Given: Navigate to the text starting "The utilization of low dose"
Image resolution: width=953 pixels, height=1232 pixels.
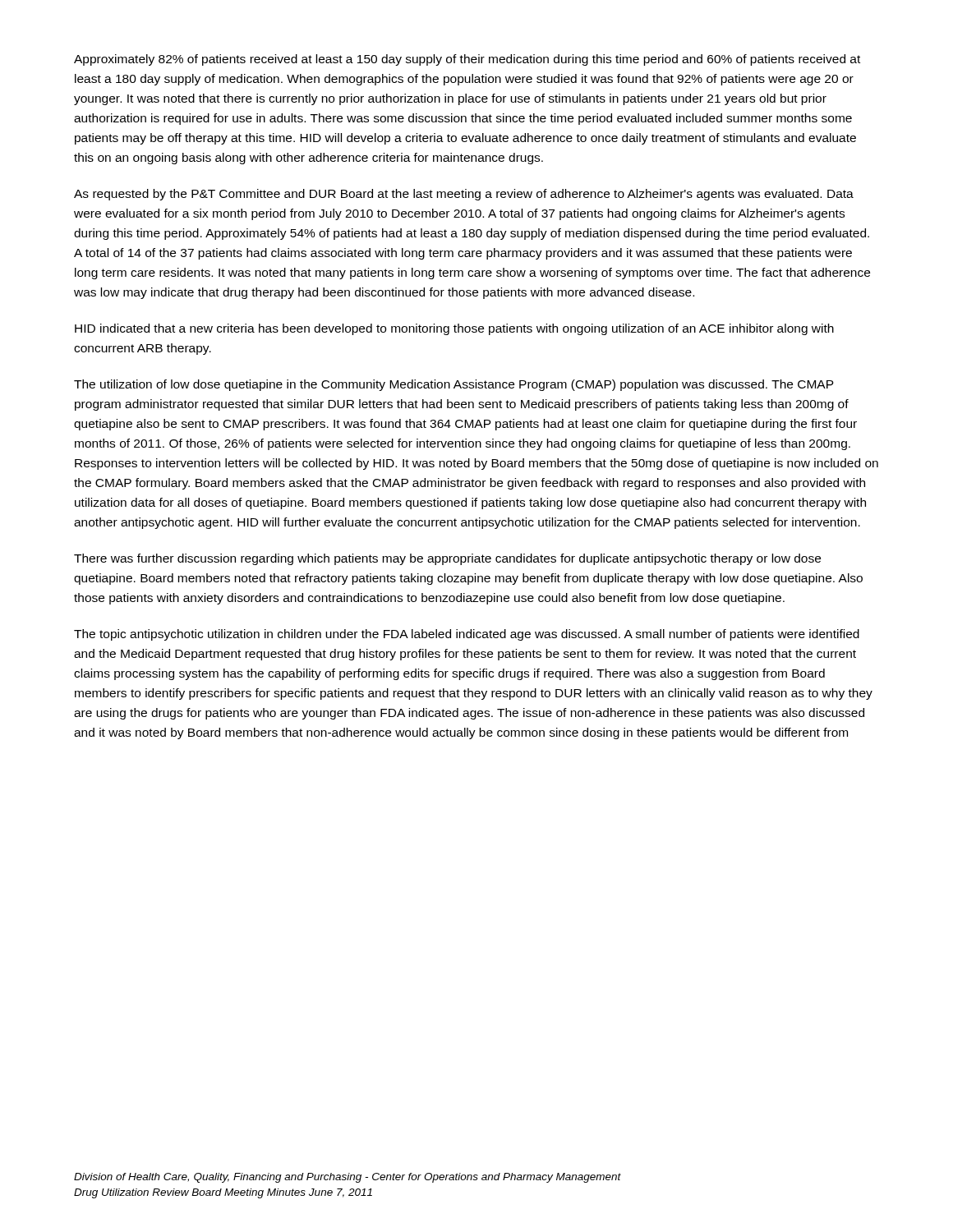Looking at the screenshot, I should coord(476,453).
